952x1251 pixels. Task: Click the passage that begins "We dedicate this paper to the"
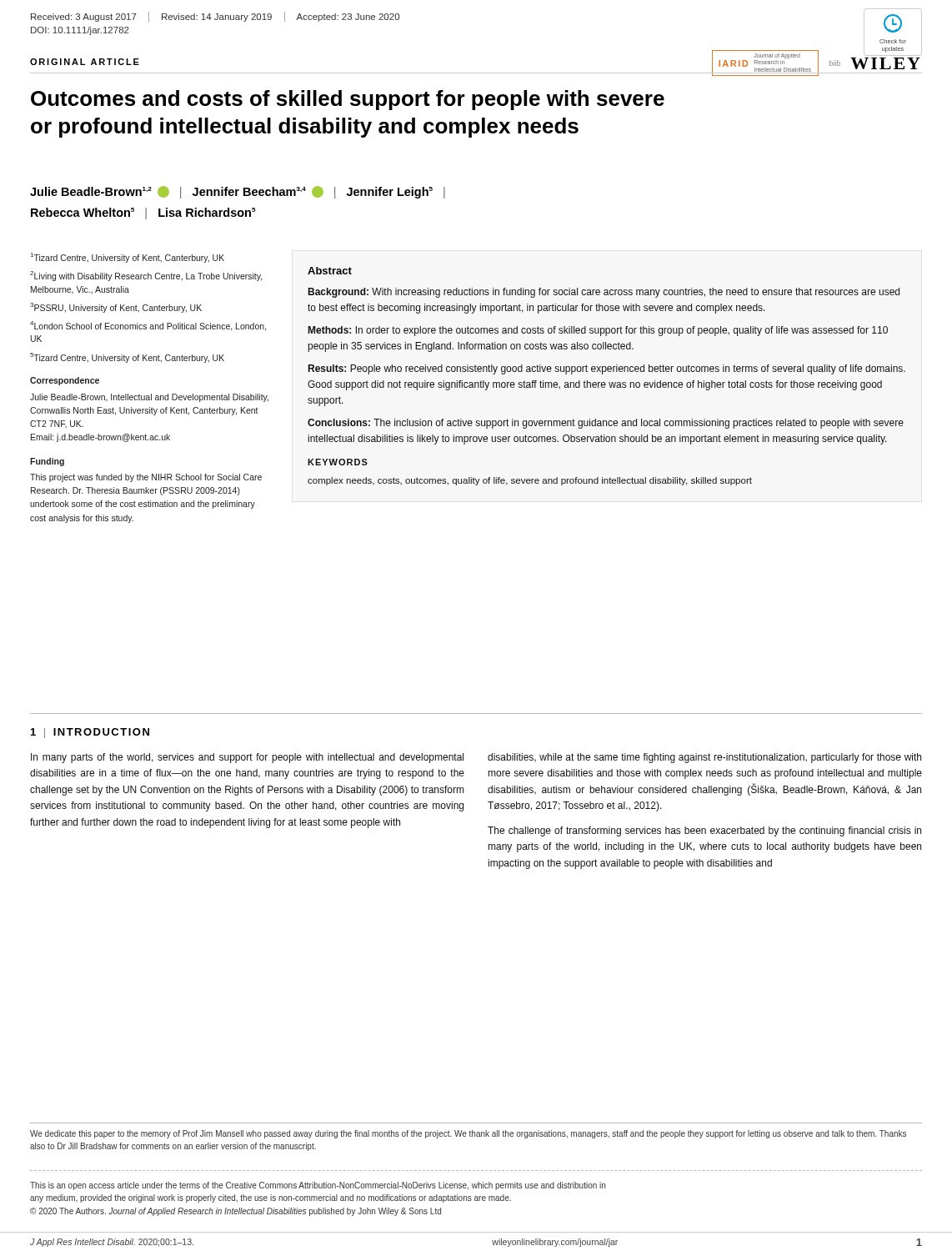pos(468,1140)
